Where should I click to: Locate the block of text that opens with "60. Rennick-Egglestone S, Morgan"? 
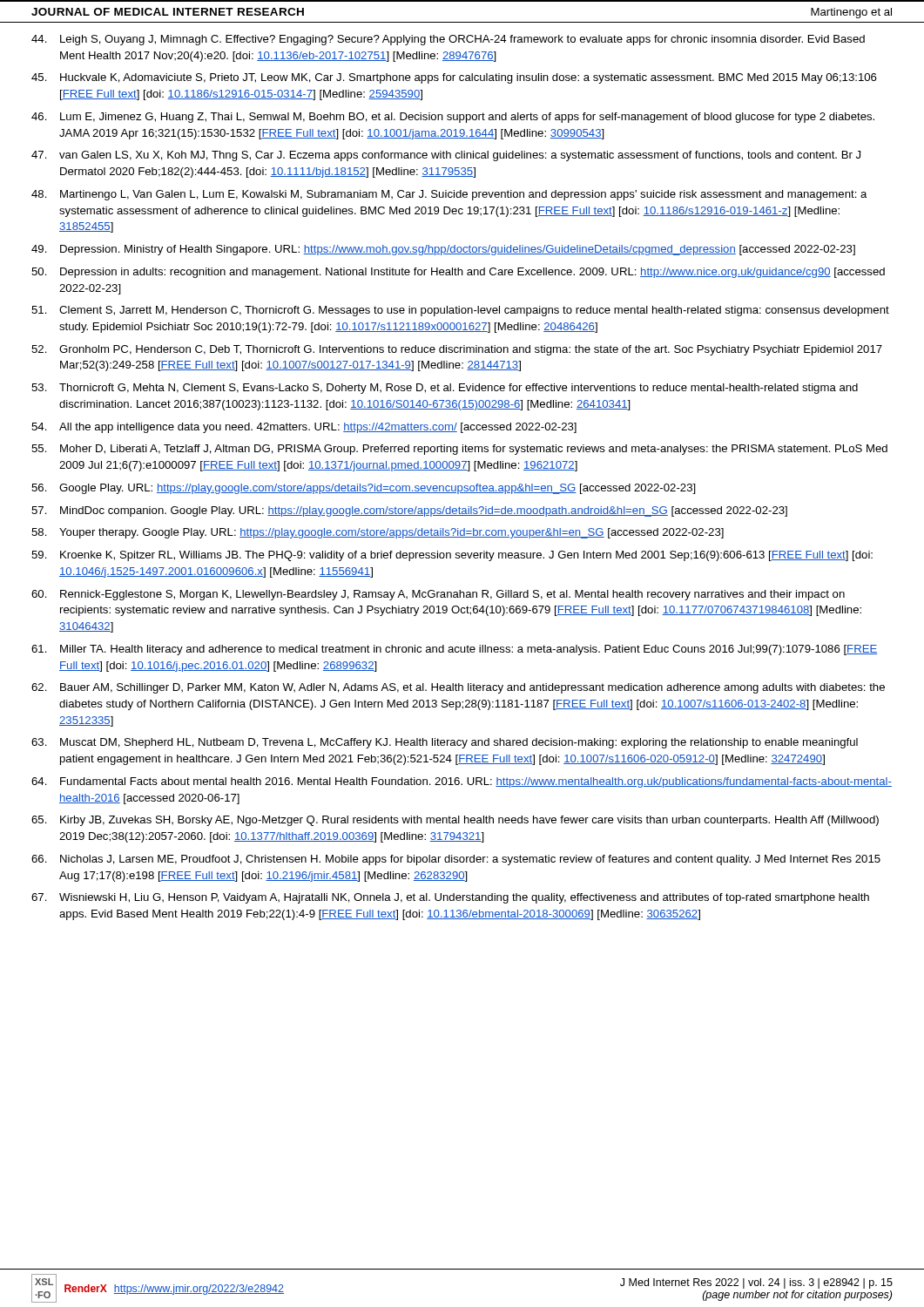[x=462, y=610]
